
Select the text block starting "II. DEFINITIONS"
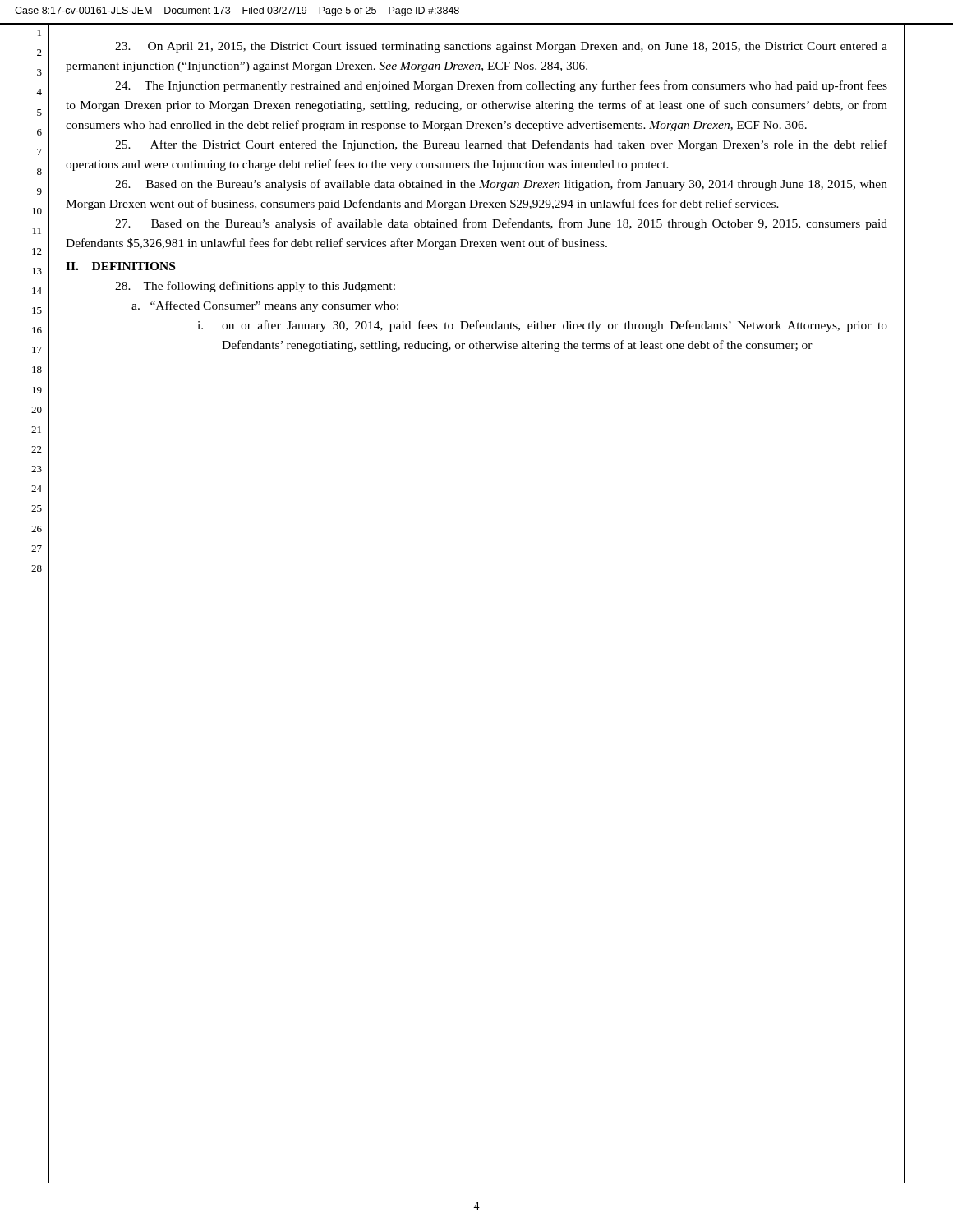(x=121, y=266)
